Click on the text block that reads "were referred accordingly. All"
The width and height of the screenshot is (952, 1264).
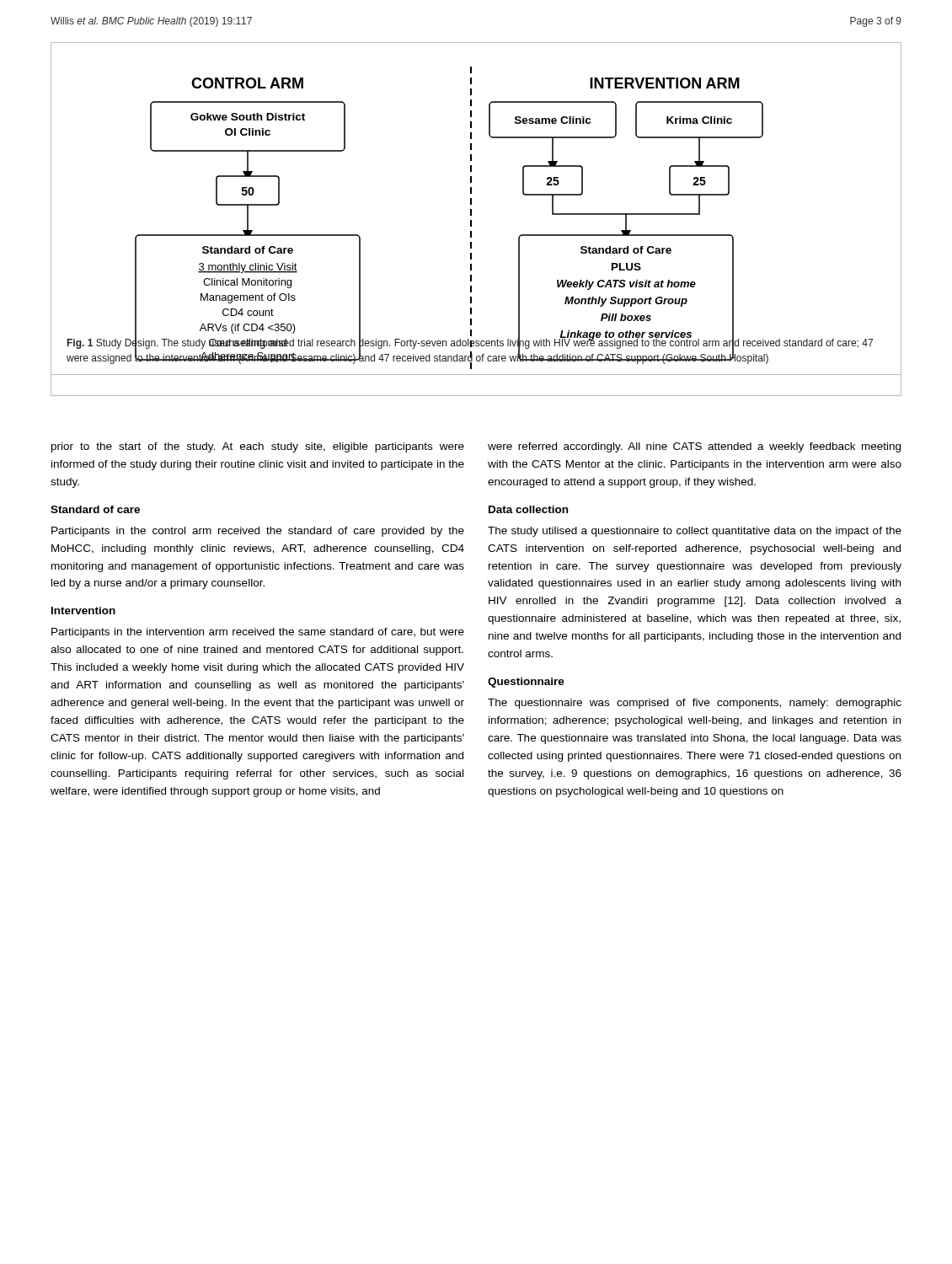695,465
